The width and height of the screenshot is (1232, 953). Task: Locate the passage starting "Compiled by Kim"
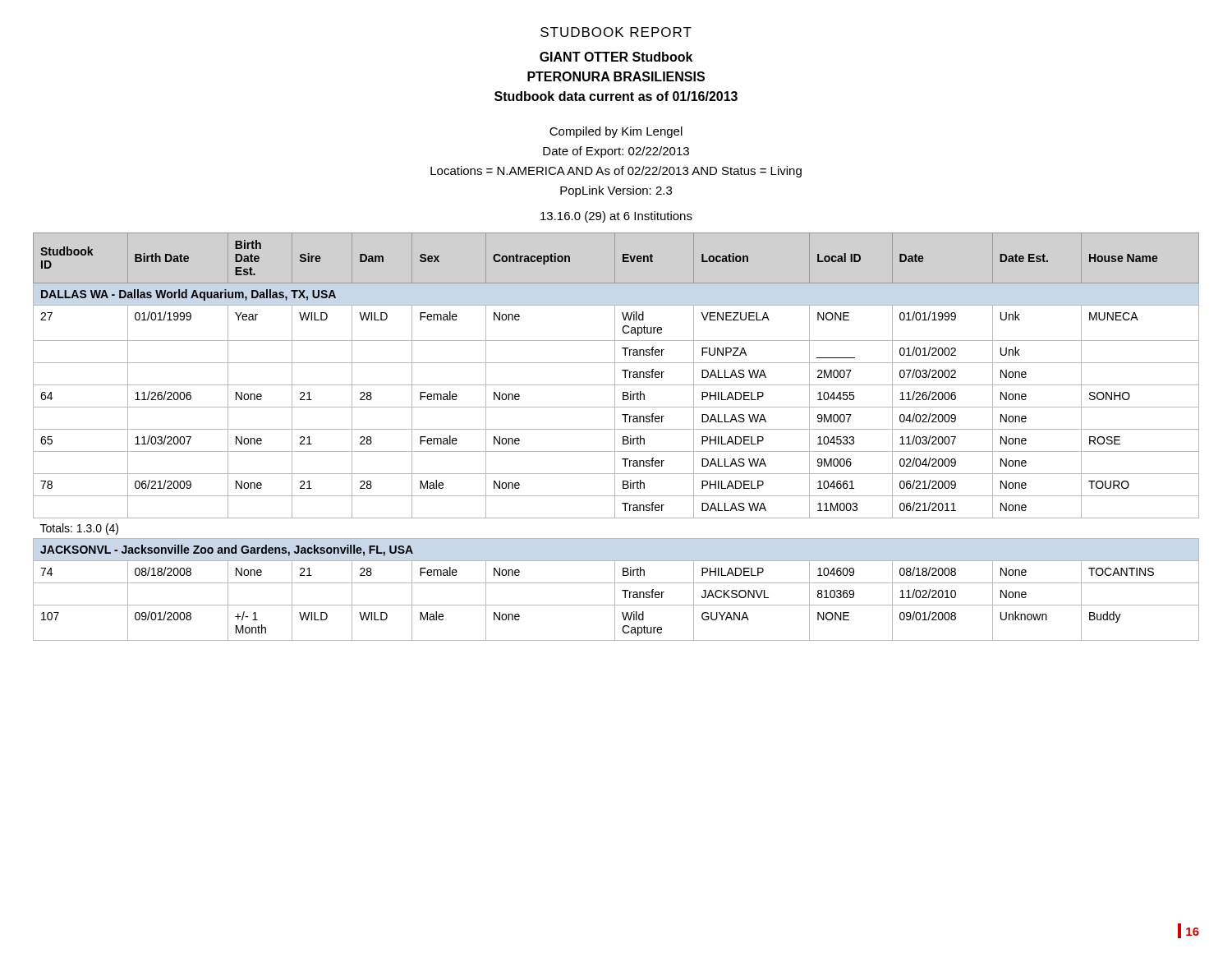(616, 161)
